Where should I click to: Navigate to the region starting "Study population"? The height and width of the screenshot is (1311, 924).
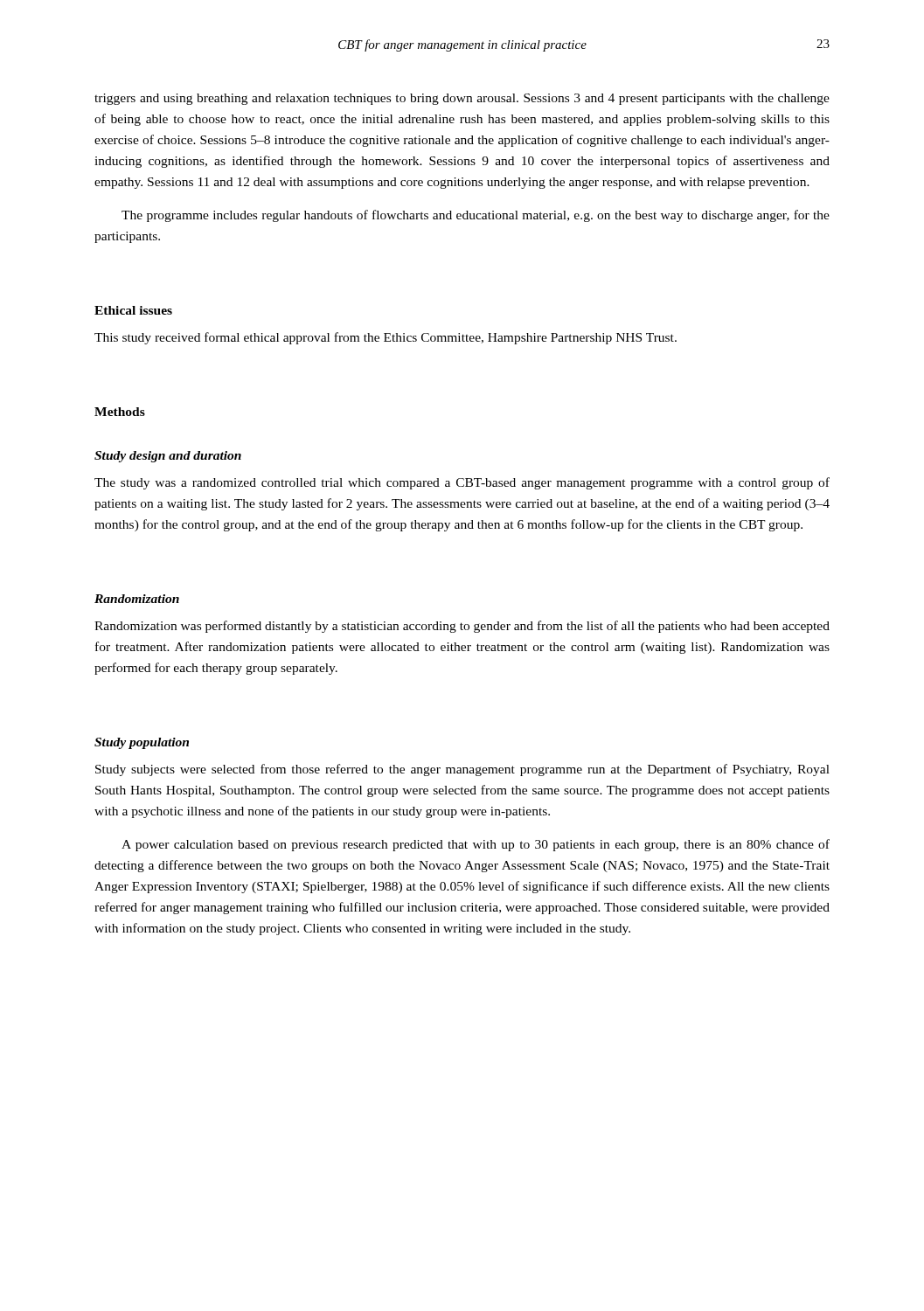pos(142,742)
